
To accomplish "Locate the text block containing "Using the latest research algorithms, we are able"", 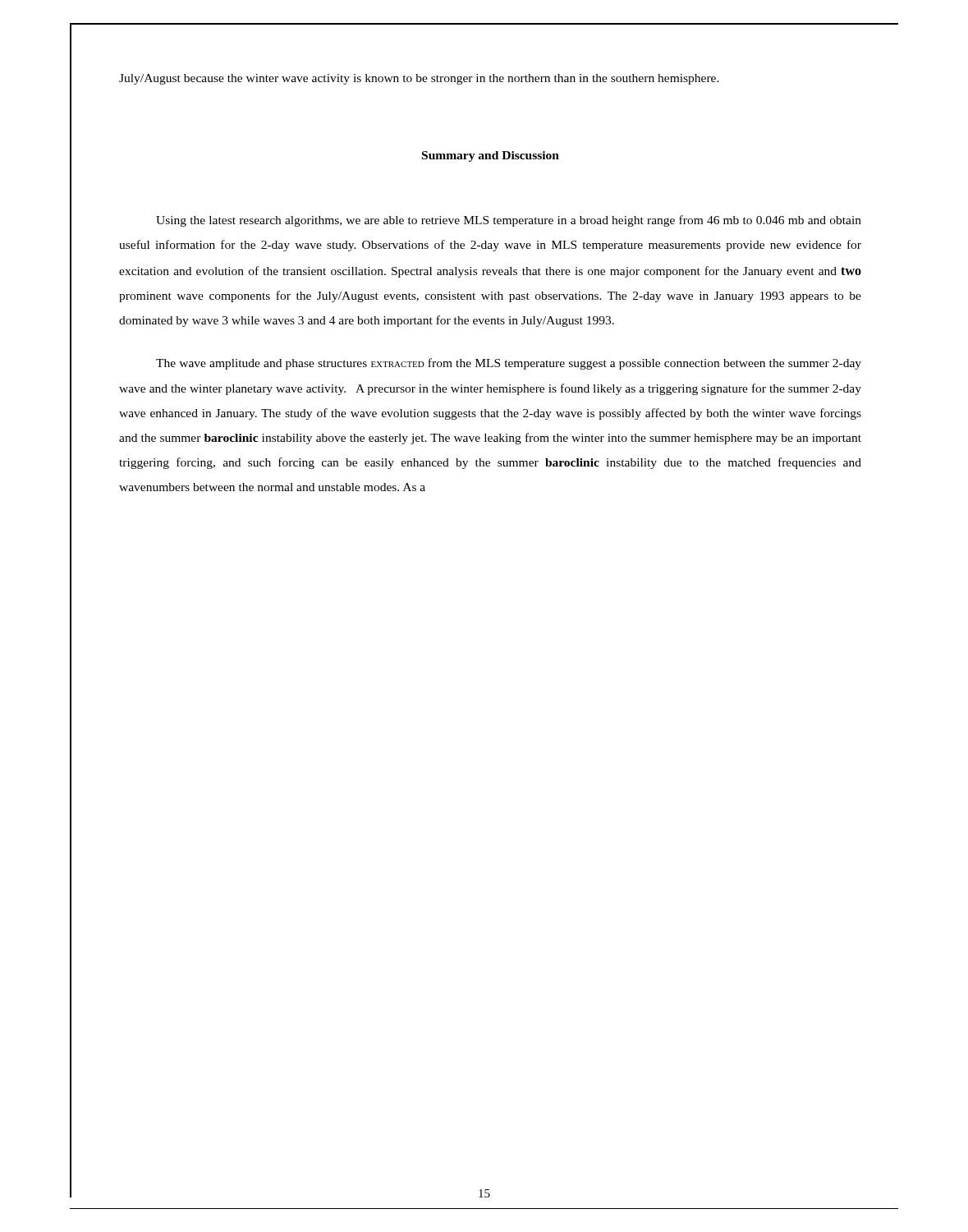I will (490, 270).
